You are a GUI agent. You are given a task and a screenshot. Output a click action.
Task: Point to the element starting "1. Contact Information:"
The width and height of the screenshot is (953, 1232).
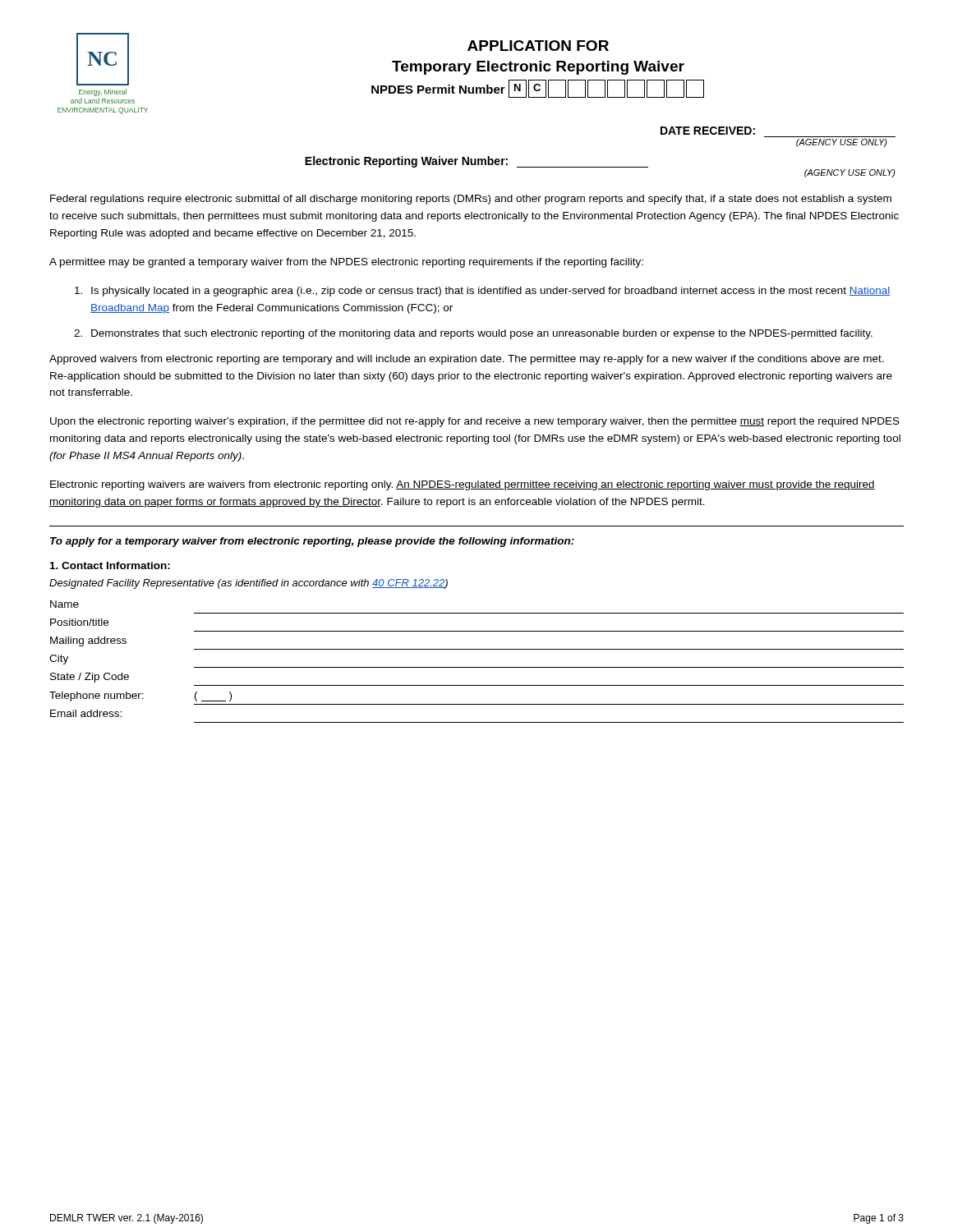coord(110,565)
